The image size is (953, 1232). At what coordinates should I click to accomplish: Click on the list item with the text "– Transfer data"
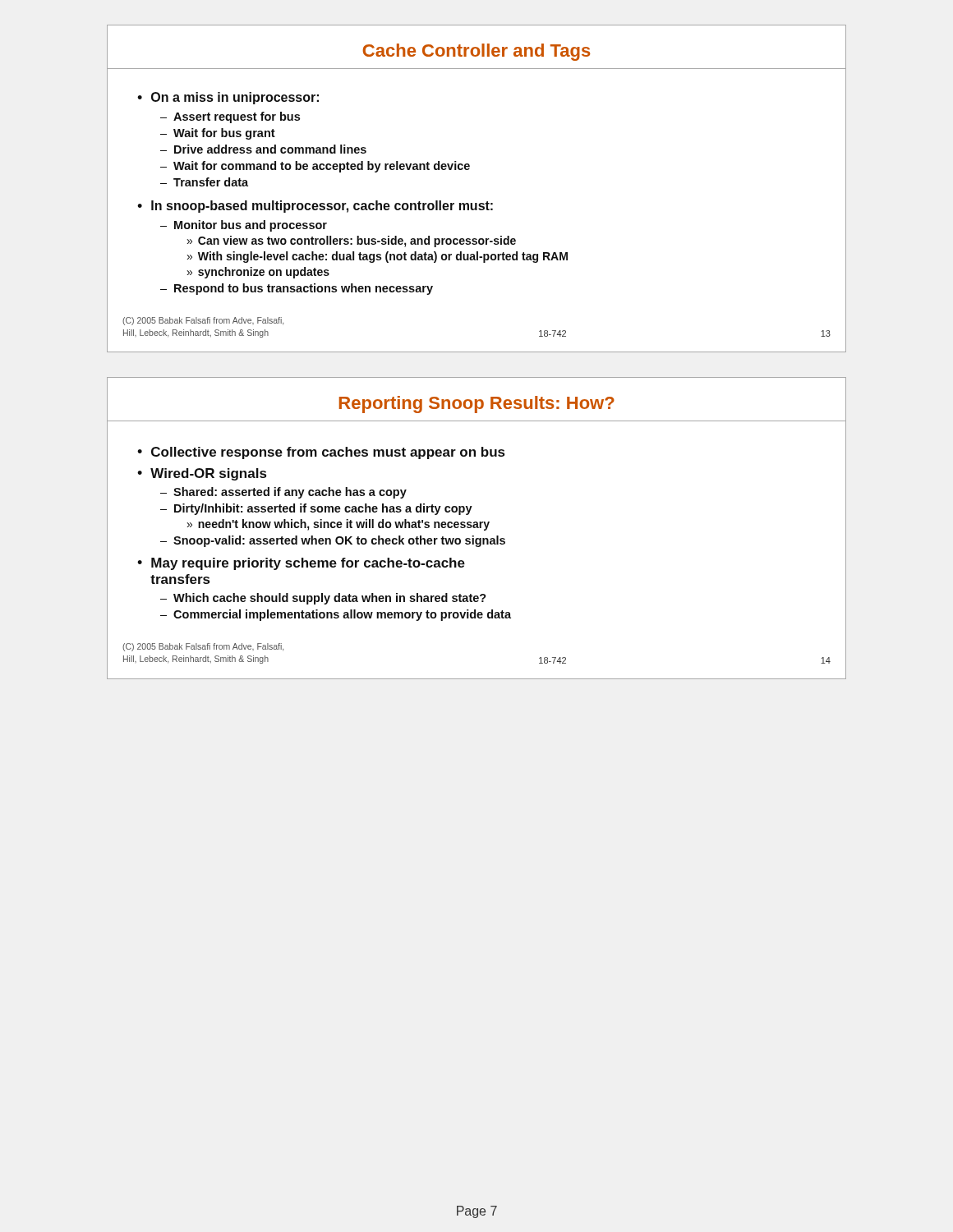204,182
